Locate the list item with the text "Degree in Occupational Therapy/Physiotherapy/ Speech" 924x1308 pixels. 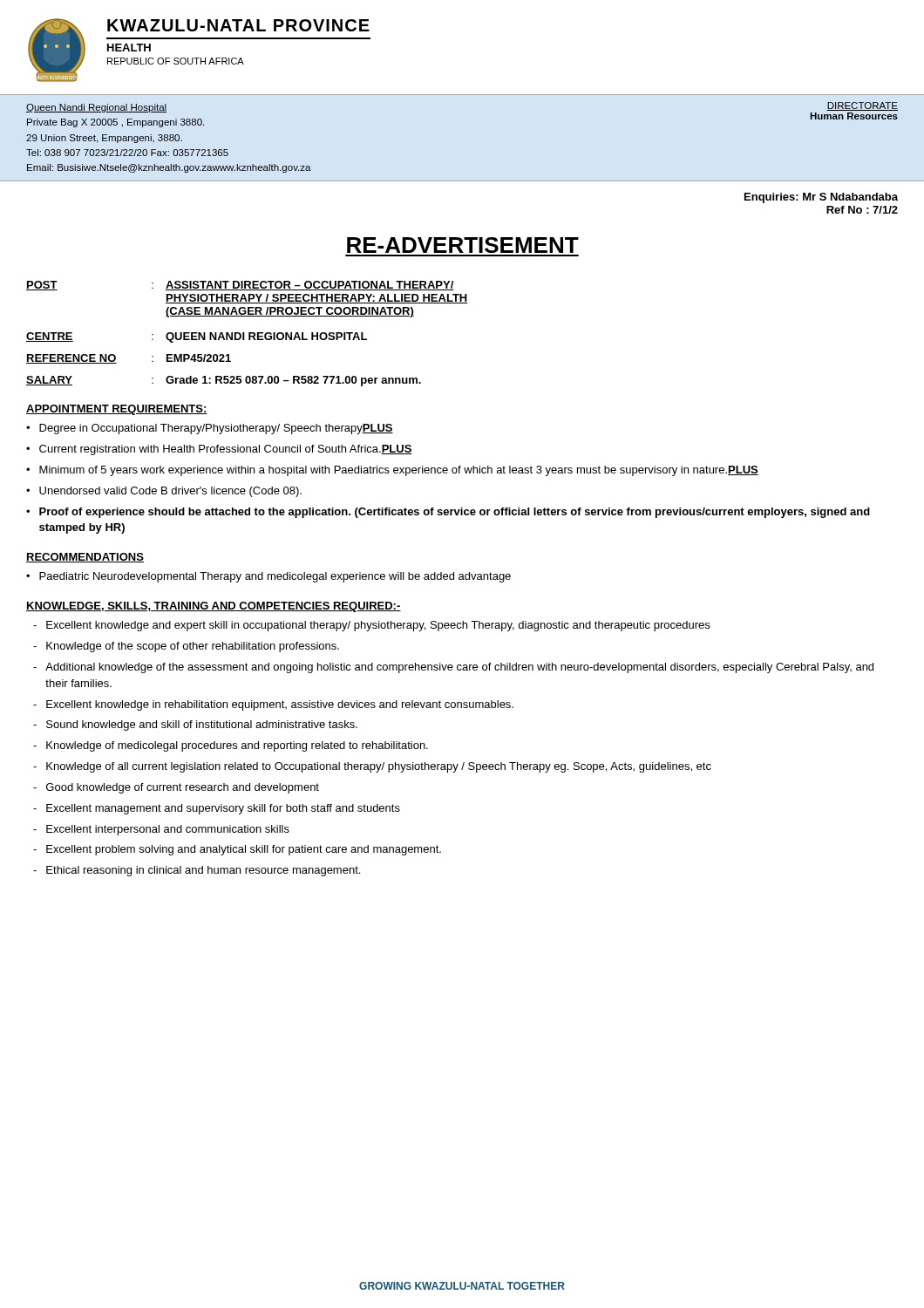pos(216,429)
